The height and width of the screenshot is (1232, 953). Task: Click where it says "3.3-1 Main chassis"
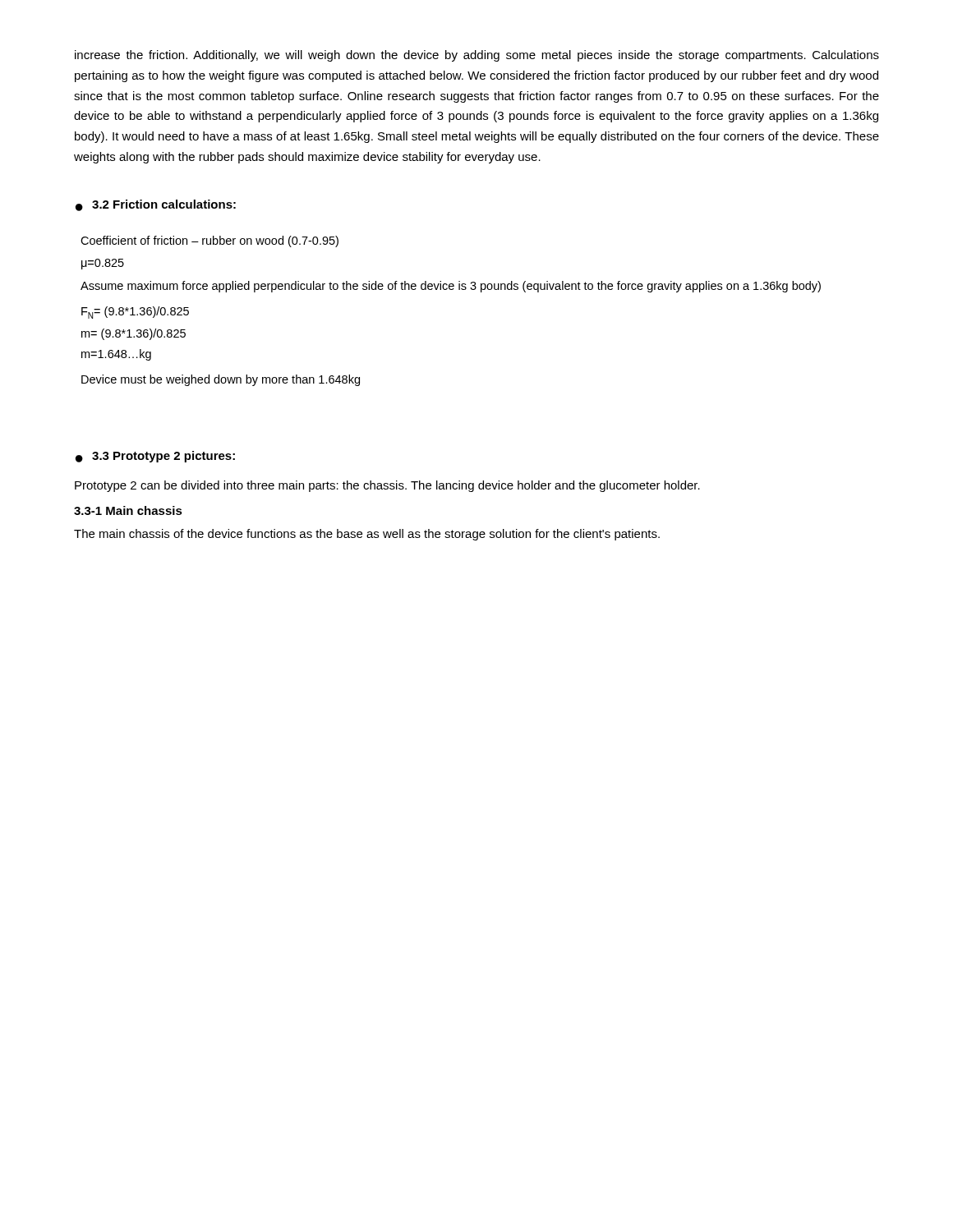pos(128,511)
